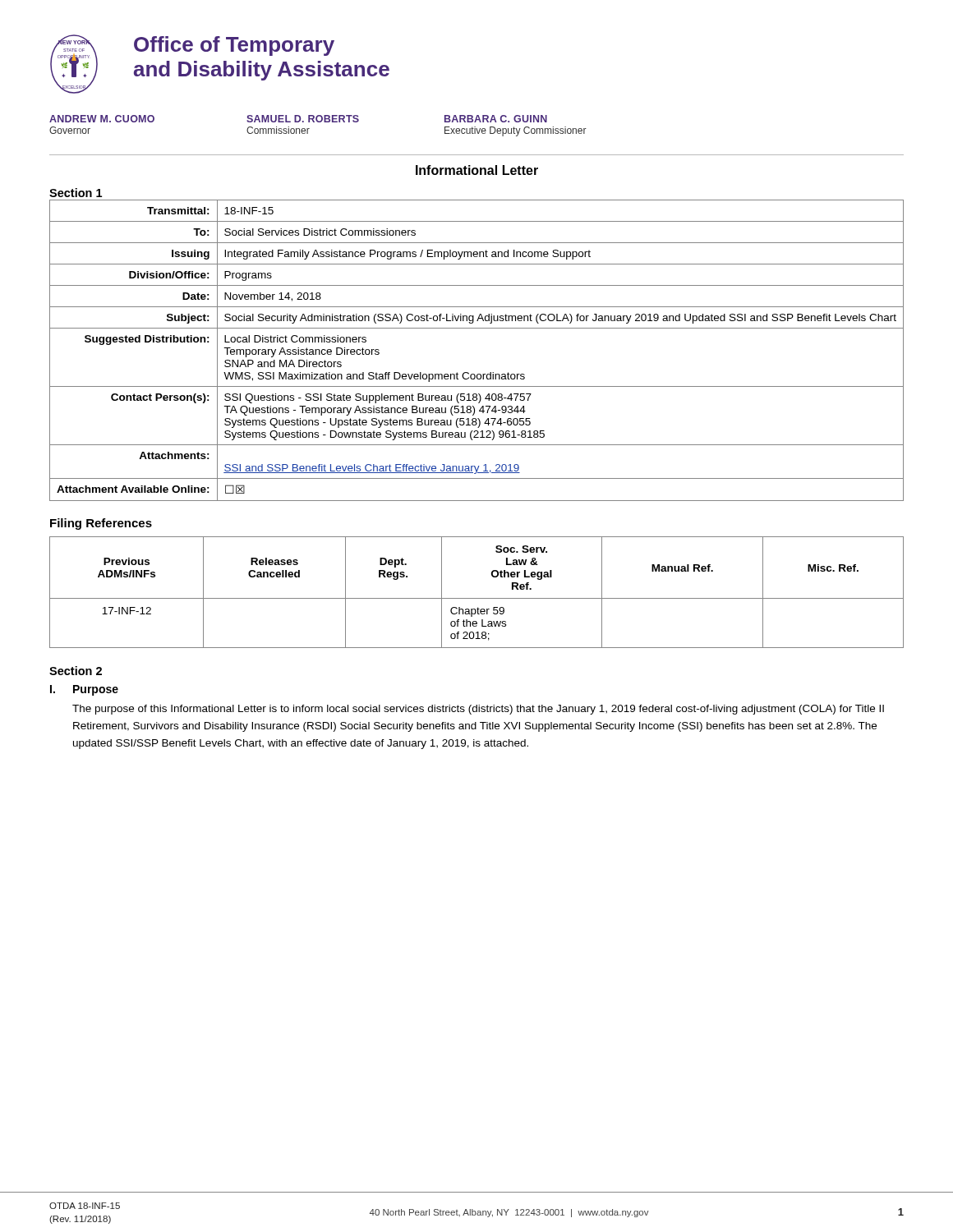953x1232 pixels.
Task: Navigate to the element starting "ANDREW M. CUOMO Governor"
Action: [131, 125]
